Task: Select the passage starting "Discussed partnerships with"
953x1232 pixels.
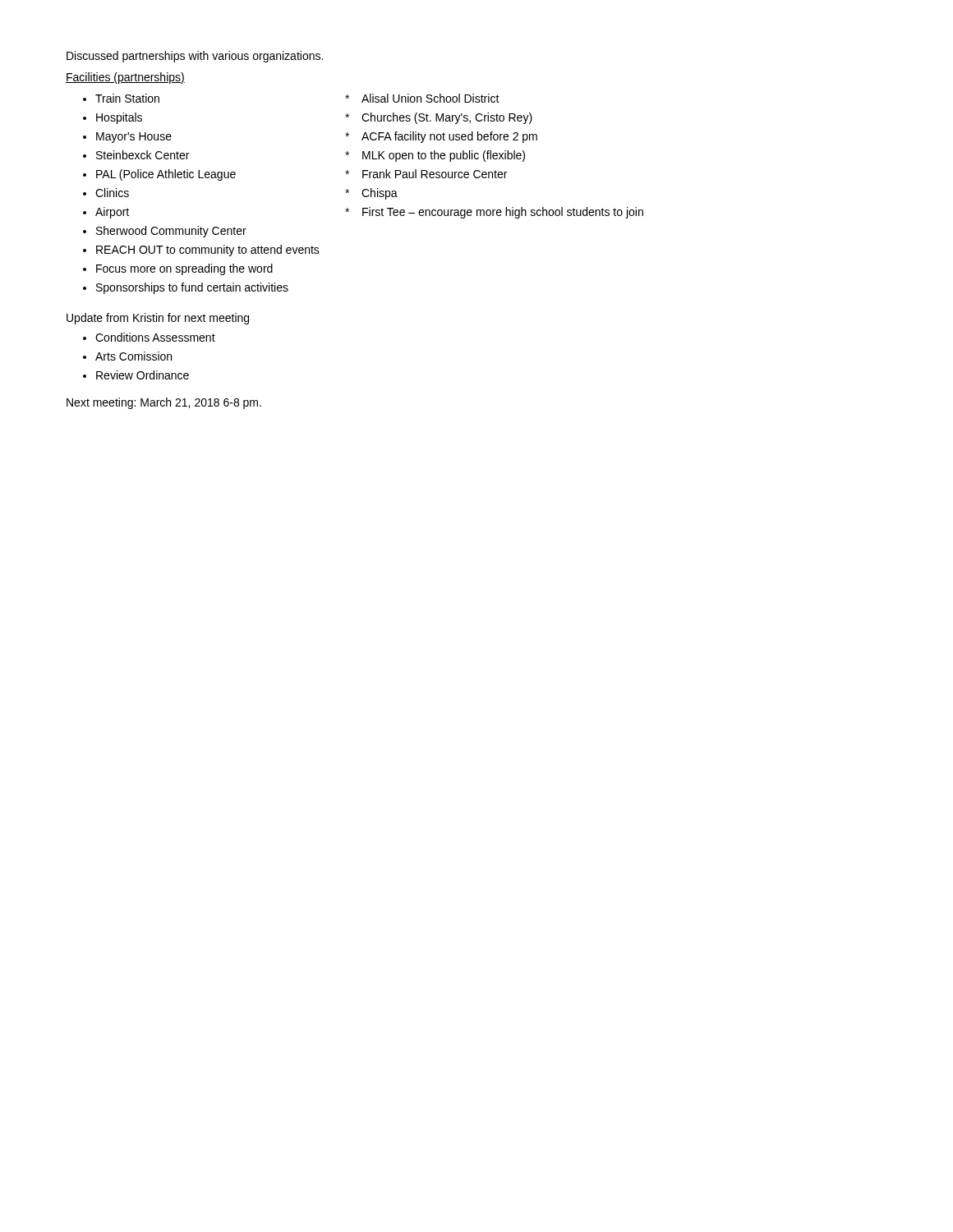Action: 195,56
